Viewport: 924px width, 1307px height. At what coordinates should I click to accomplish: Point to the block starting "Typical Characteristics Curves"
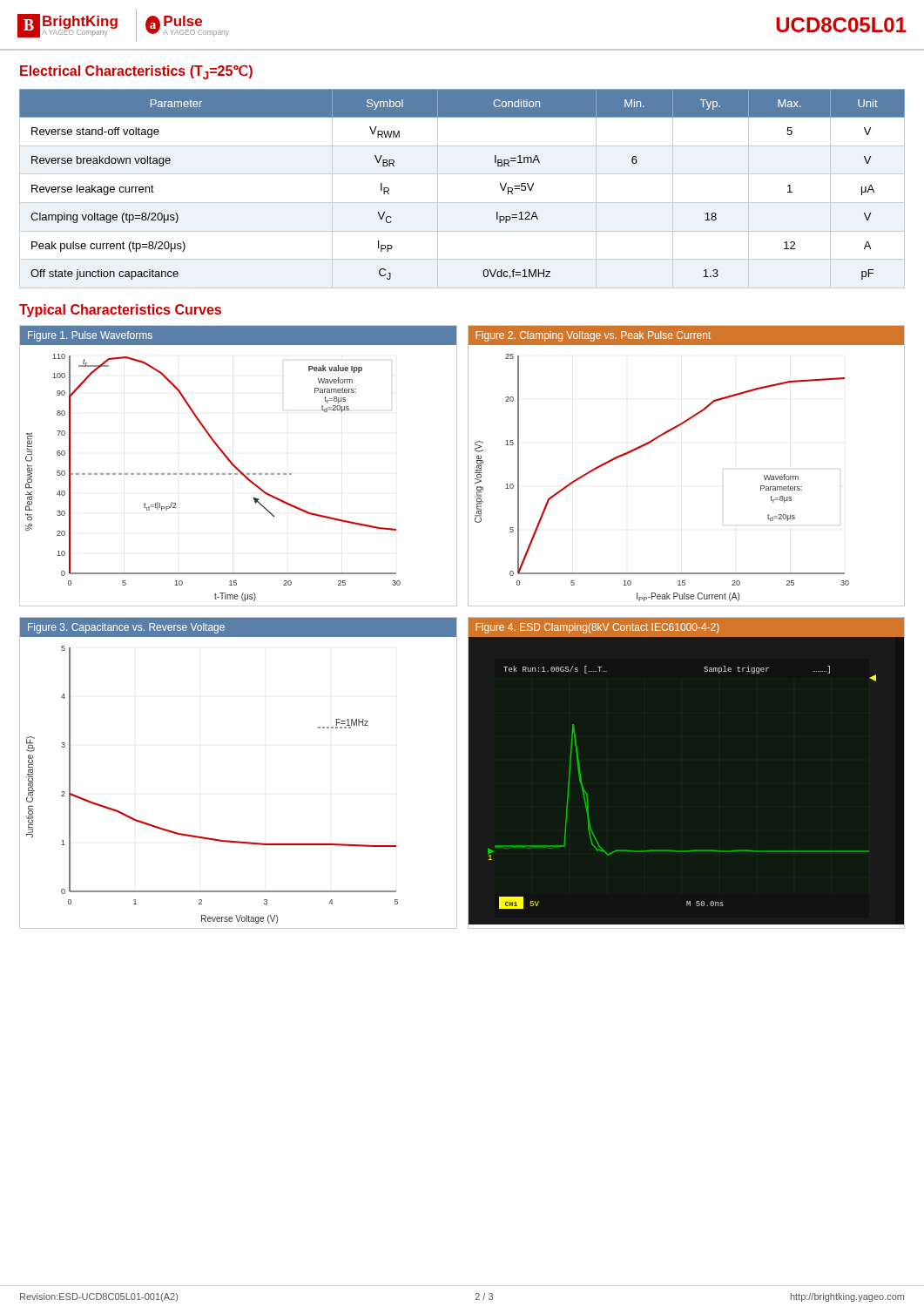[120, 310]
